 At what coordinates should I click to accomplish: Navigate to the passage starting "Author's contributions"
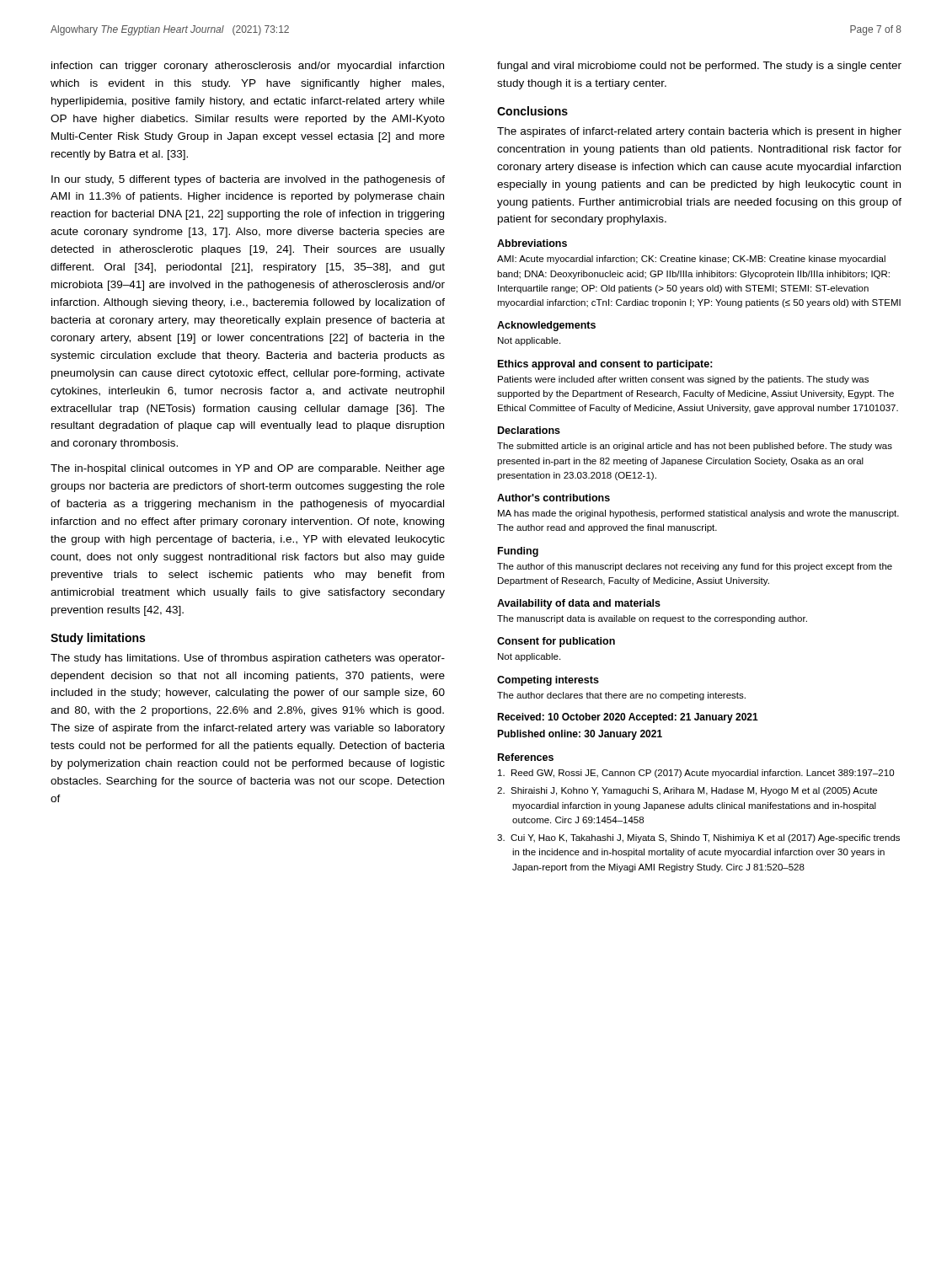(554, 498)
